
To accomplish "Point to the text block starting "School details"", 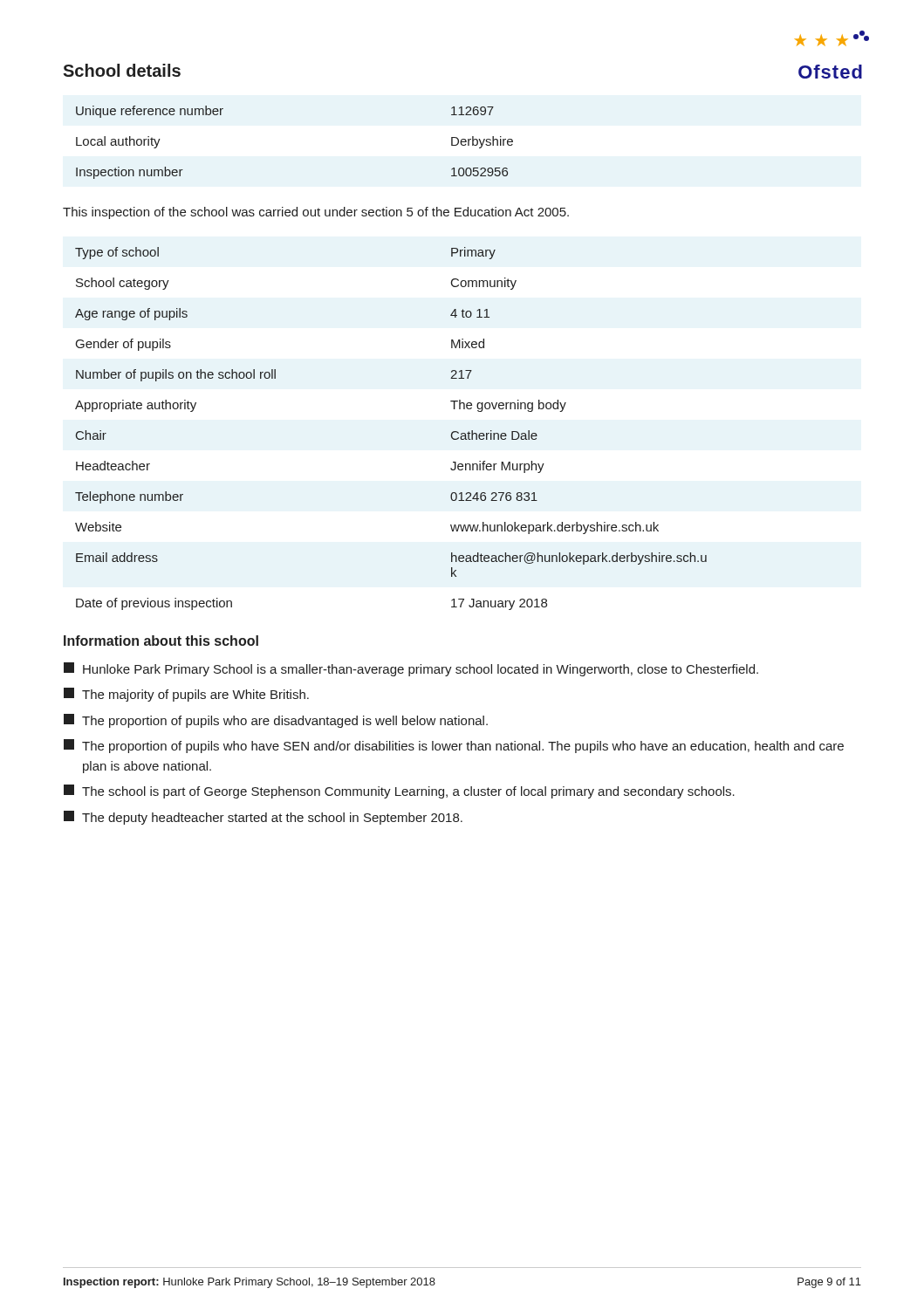I will pos(122,71).
